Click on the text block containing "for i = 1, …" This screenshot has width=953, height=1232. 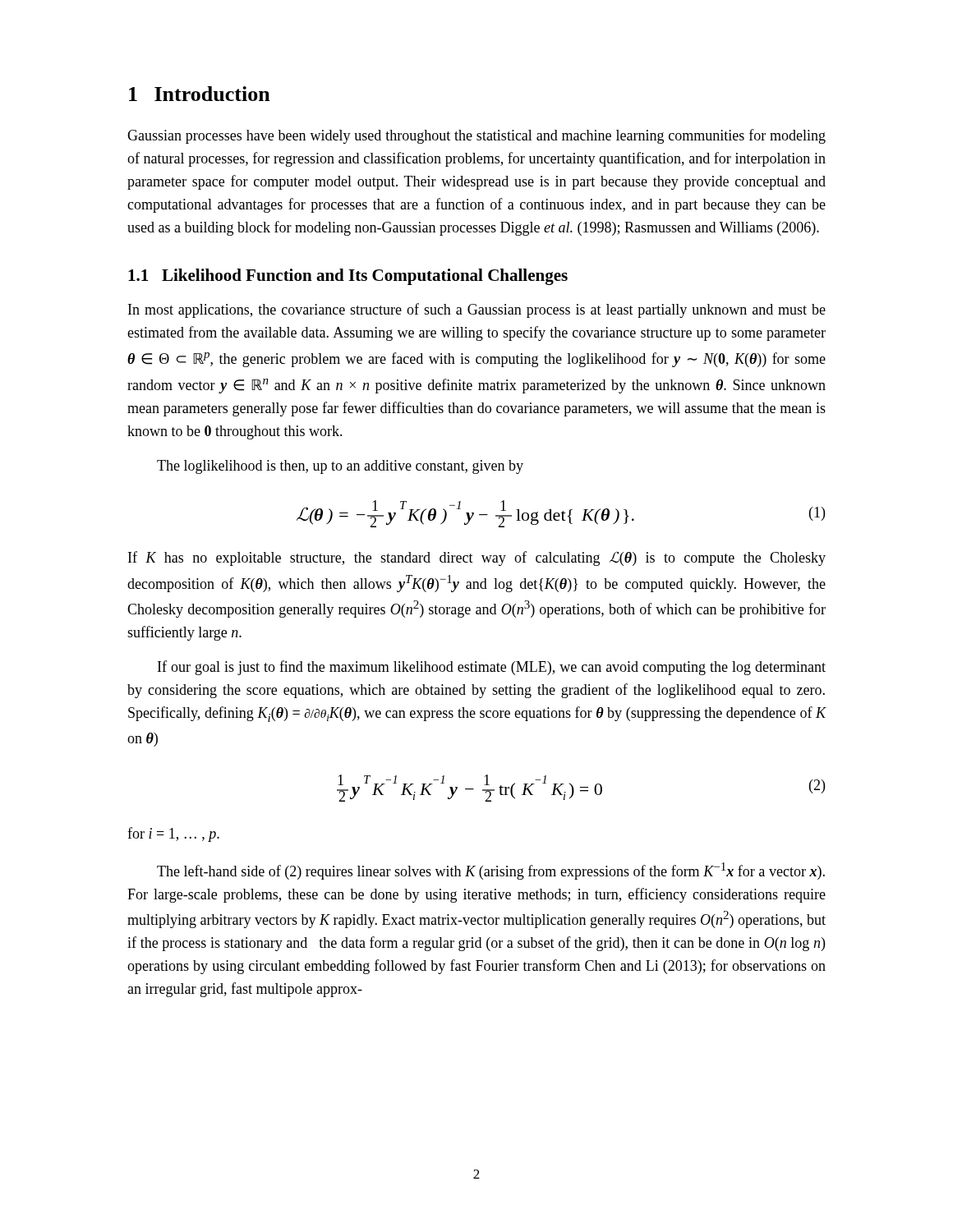click(x=476, y=912)
